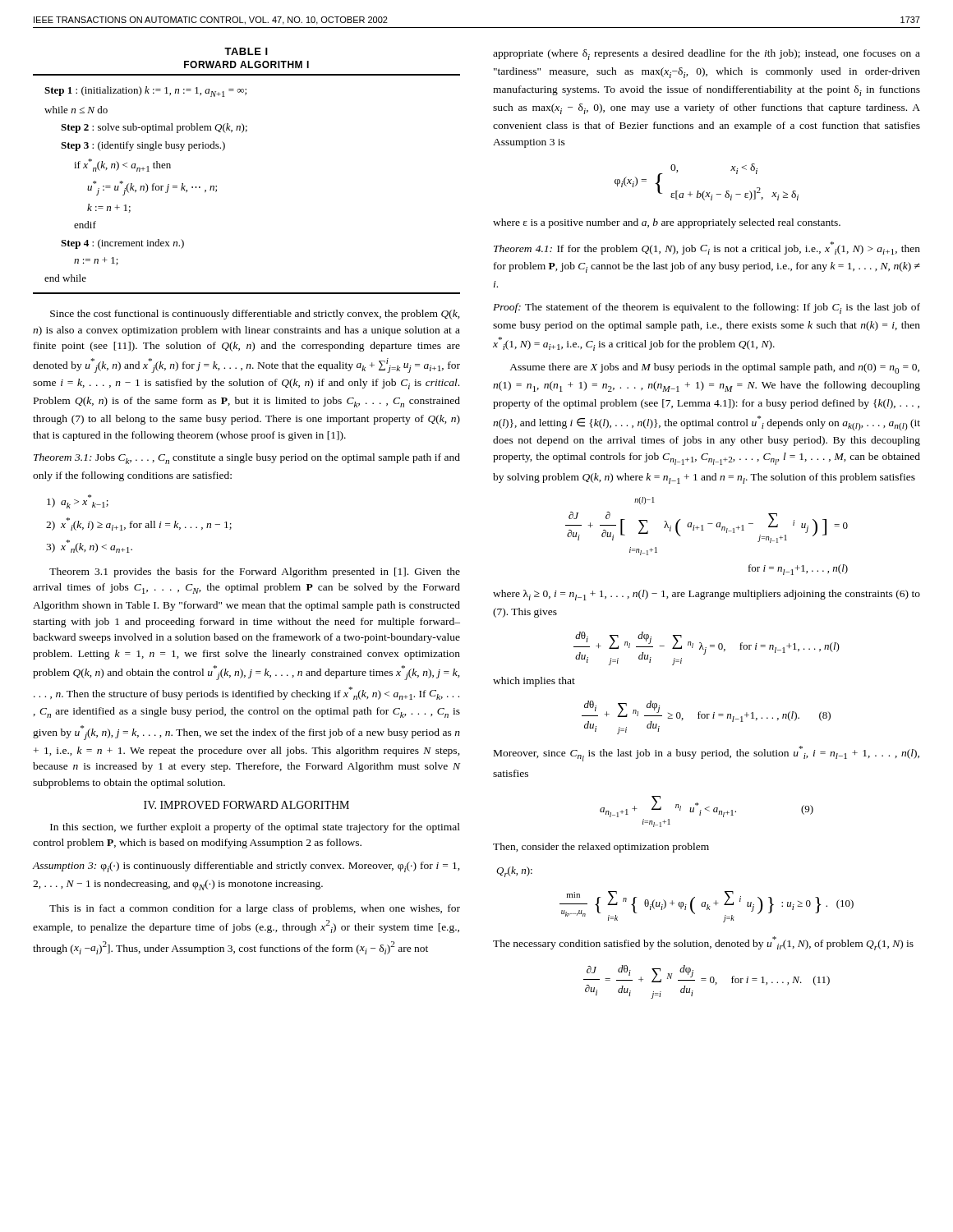The height and width of the screenshot is (1232, 953).
Task: Navigate to the element starting "appropriate (where δi represents a"
Action: pyautogui.click(x=707, y=97)
